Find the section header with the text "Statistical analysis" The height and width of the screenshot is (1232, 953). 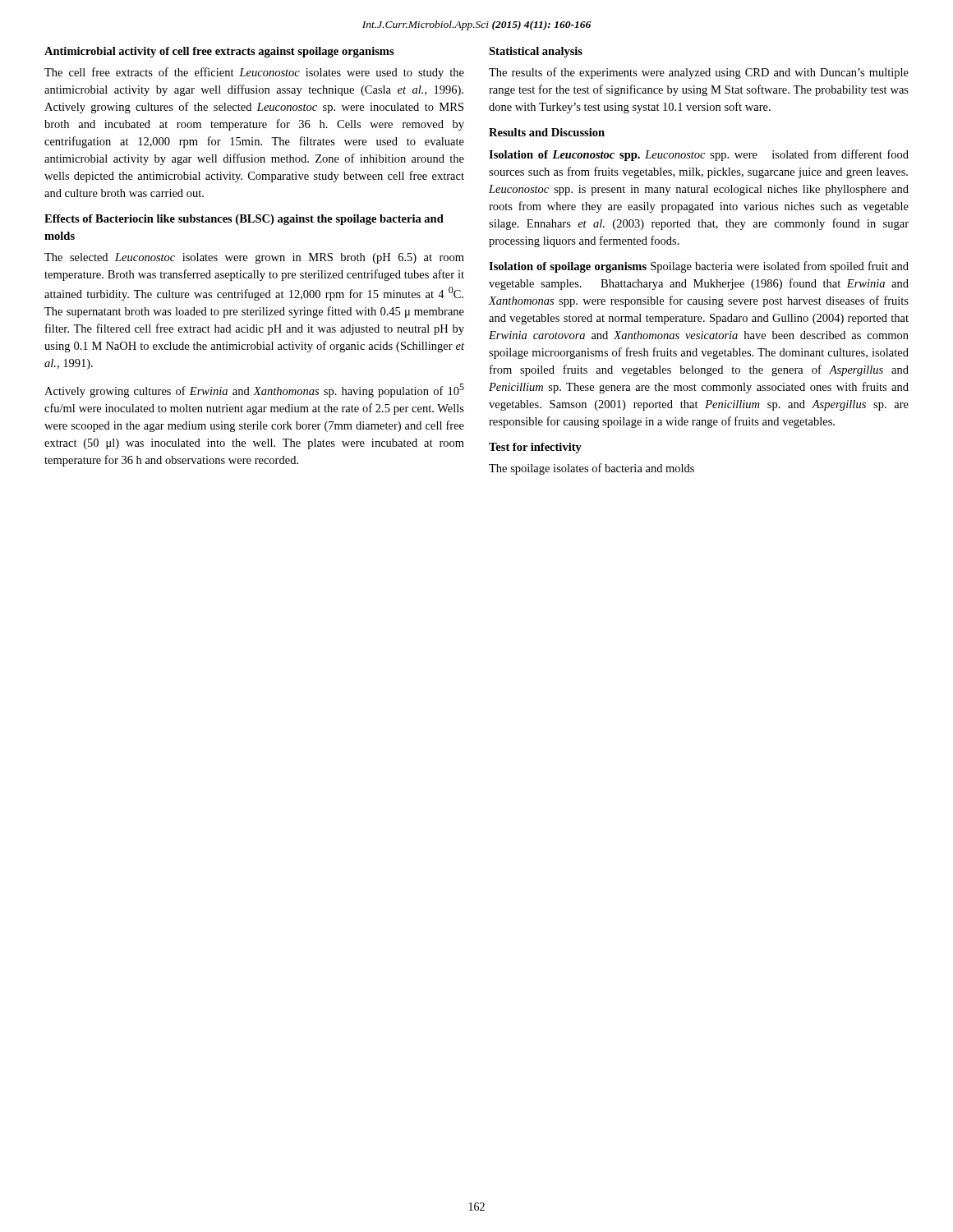click(536, 51)
